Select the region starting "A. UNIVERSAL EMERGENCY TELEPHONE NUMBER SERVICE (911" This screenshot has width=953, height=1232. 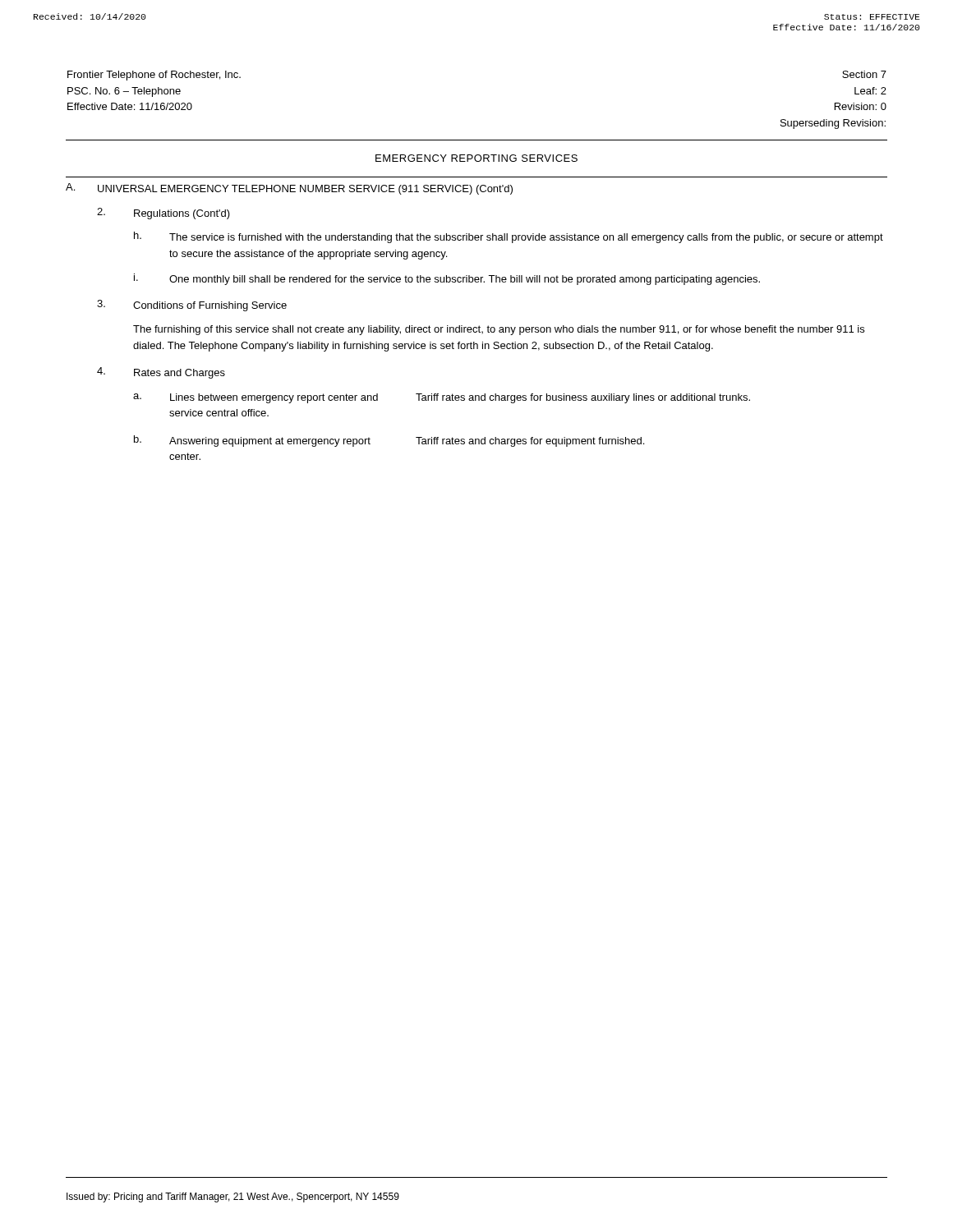[290, 189]
